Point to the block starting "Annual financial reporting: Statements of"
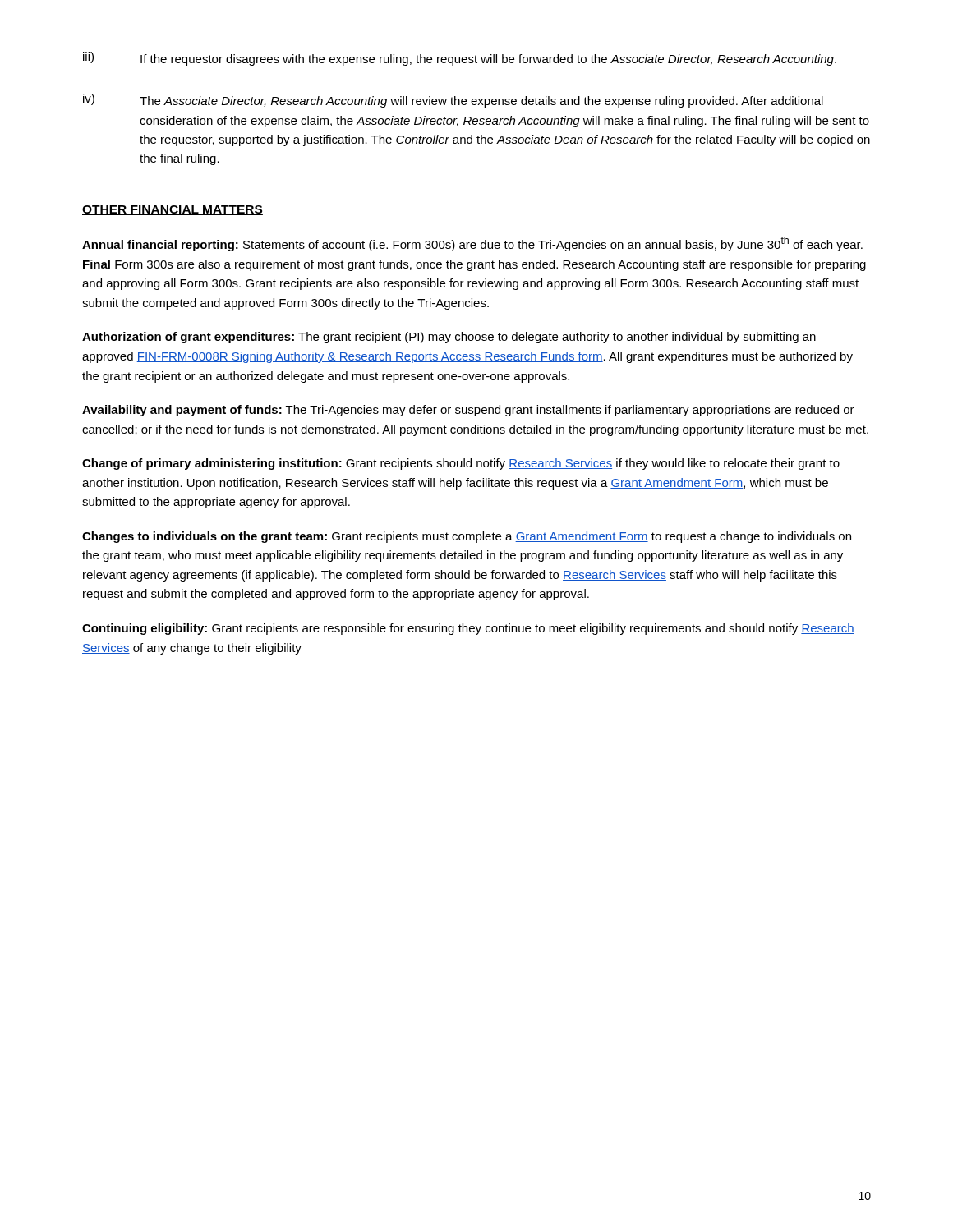This screenshot has width=953, height=1232. [x=474, y=272]
